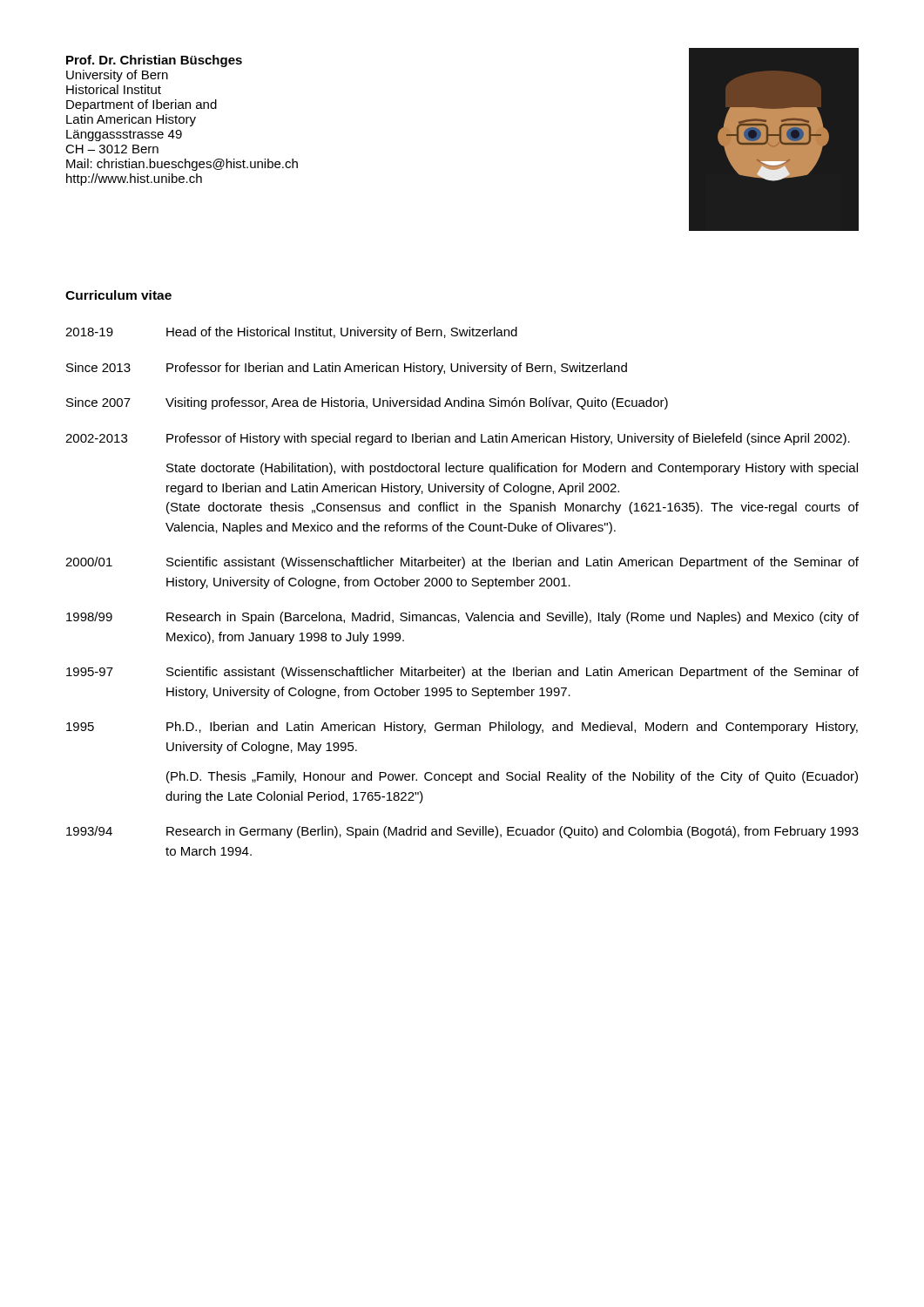This screenshot has height=1307, width=924.
Task: Find the region starting "Prof. Dr. Christian Büschges University of Bern Historical"
Action: coord(182,119)
